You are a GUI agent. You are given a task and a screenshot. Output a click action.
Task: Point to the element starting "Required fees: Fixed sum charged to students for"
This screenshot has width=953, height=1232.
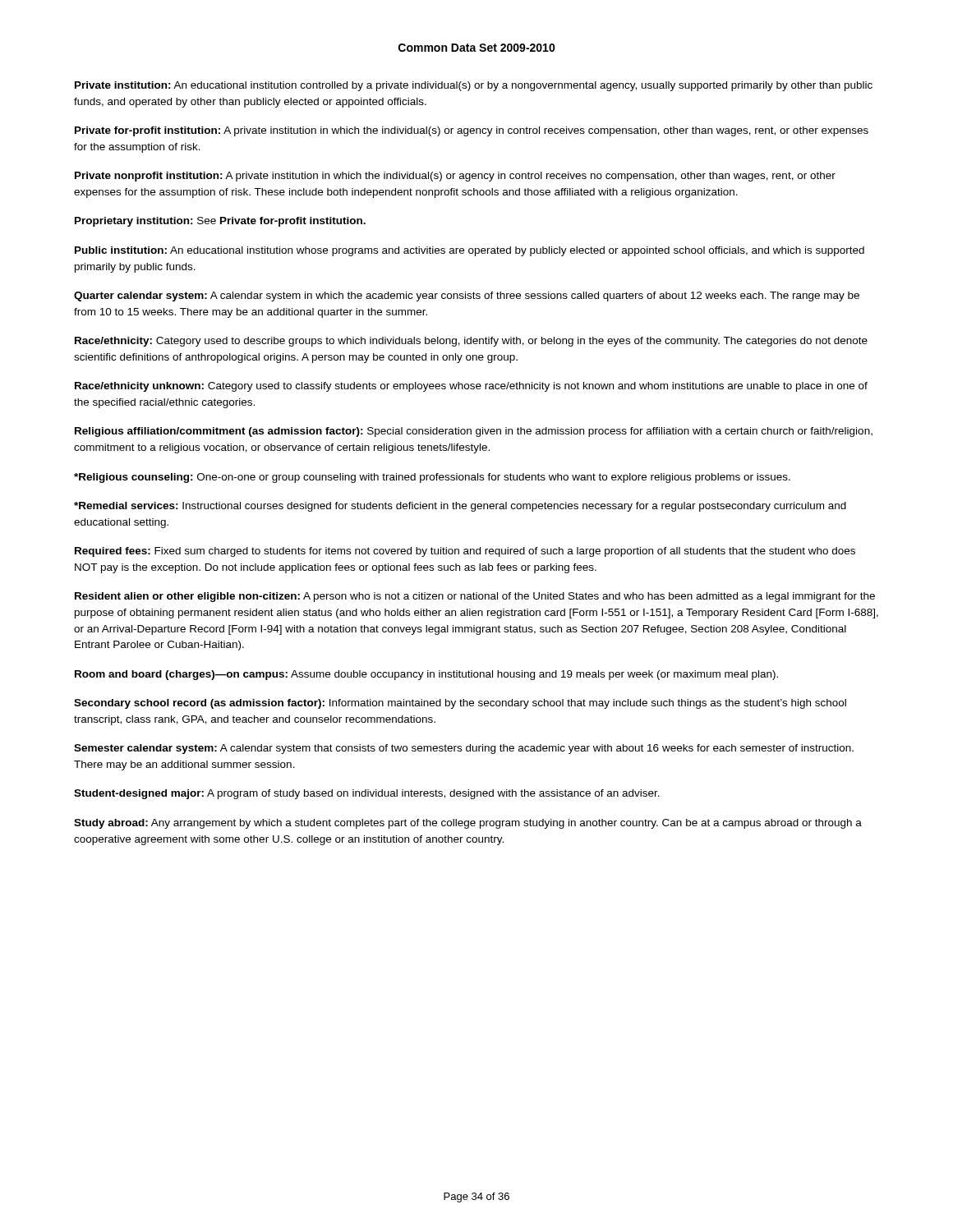pos(476,559)
